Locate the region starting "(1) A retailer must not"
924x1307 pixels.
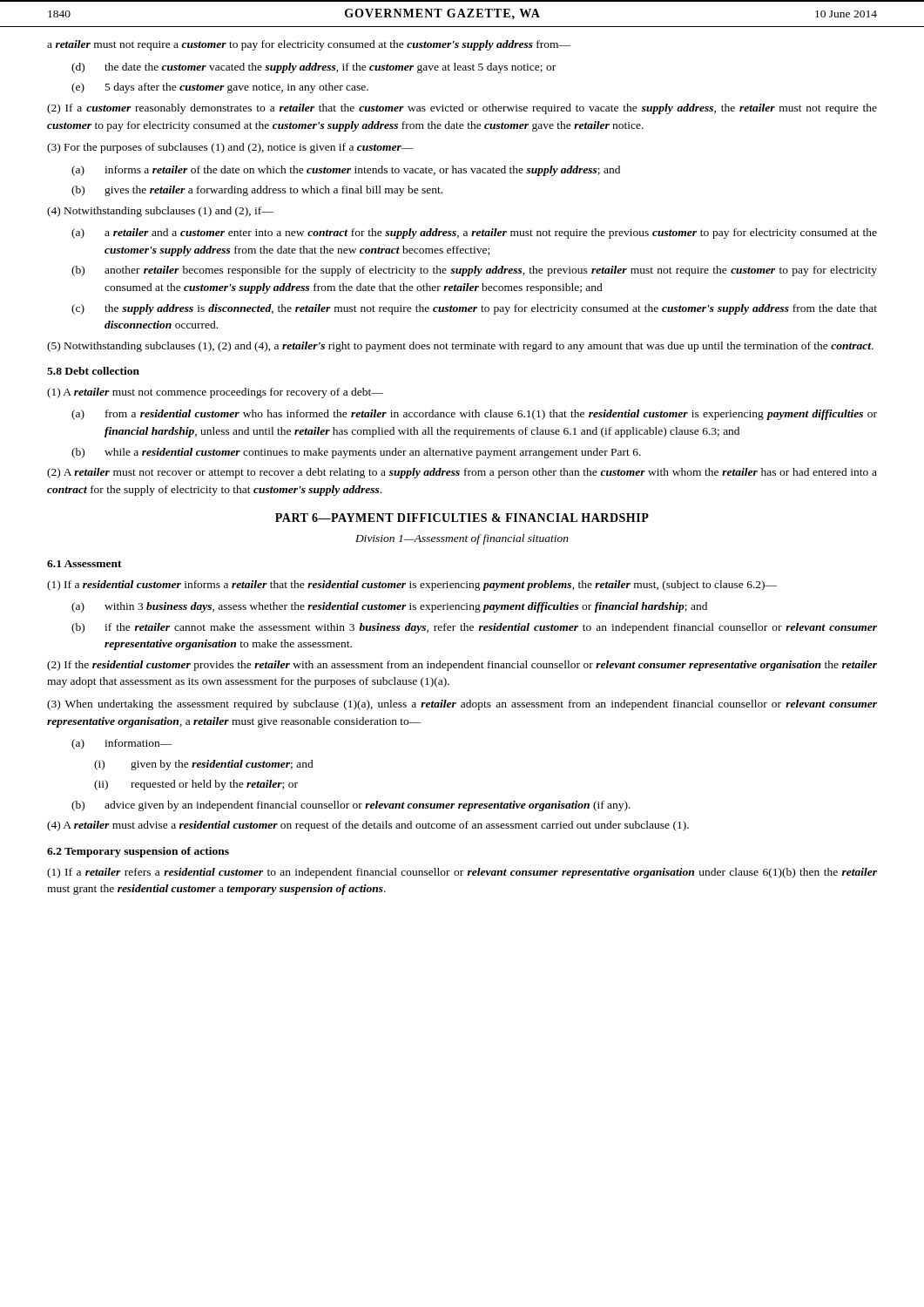pyautogui.click(x=215, y=393)
